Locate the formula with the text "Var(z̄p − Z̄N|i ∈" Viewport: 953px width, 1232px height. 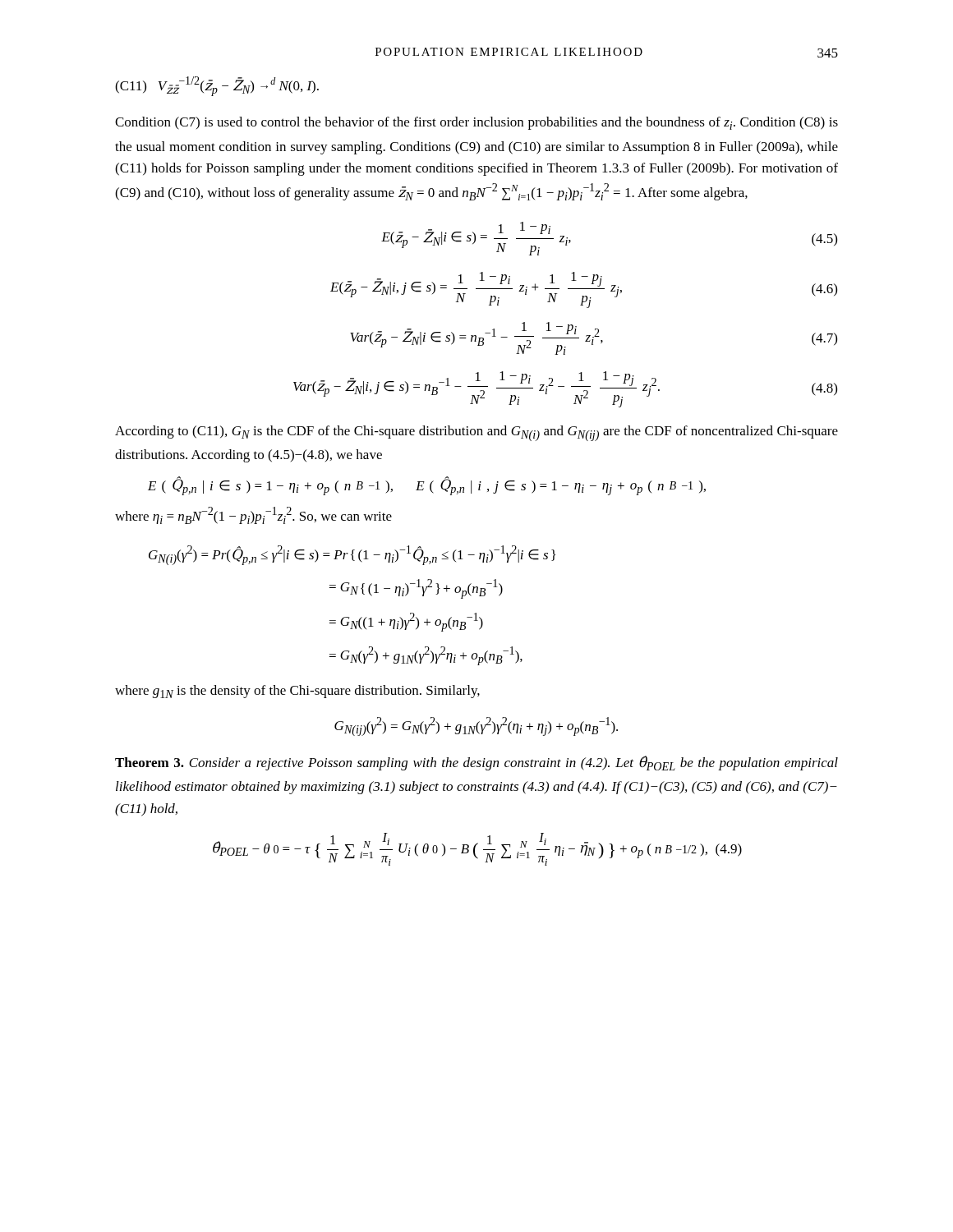pos(594,338)
